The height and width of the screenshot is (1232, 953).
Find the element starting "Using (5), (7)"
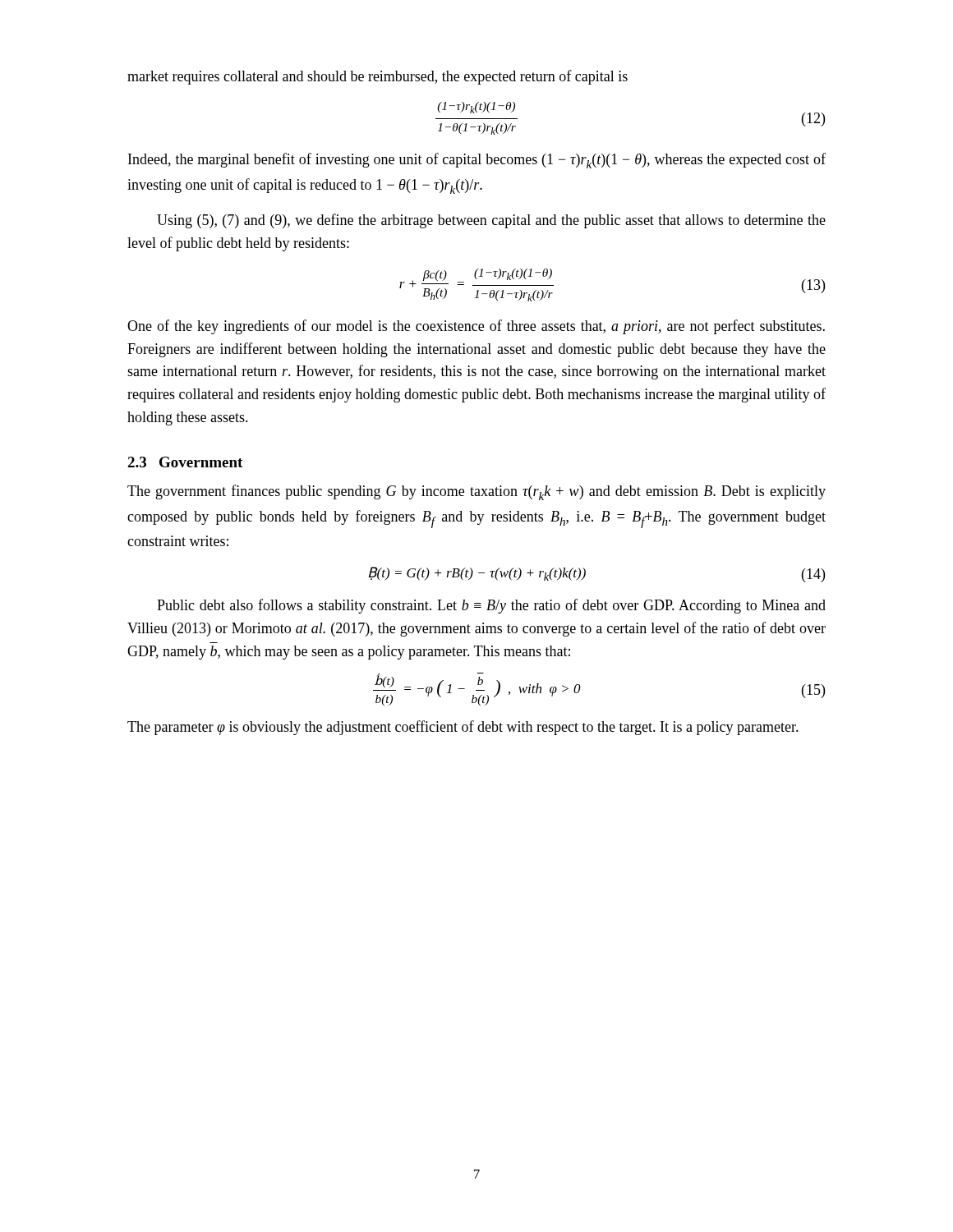click(476, 232)
